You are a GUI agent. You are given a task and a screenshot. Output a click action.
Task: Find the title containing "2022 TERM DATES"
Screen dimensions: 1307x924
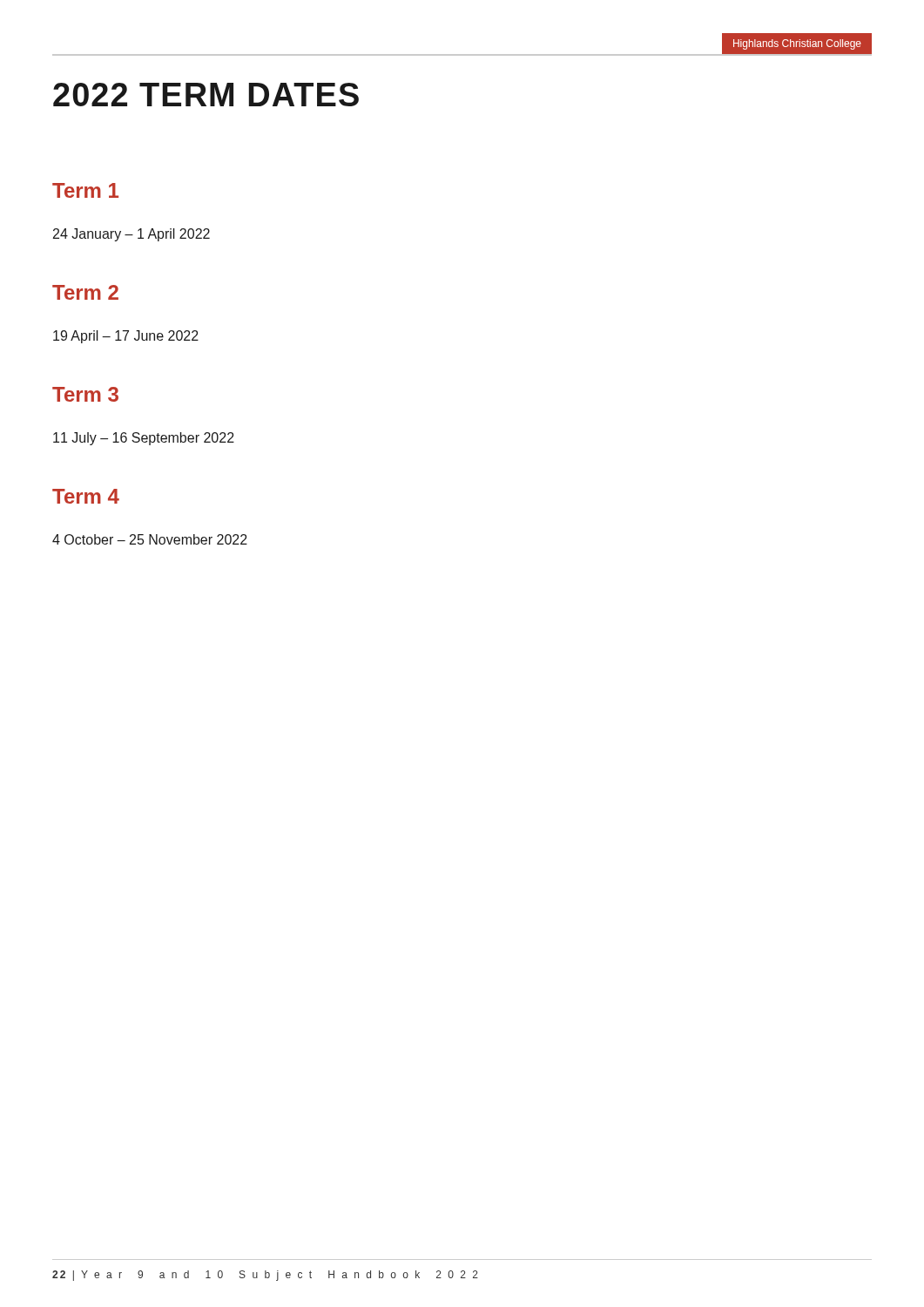(x=207, y=95)
